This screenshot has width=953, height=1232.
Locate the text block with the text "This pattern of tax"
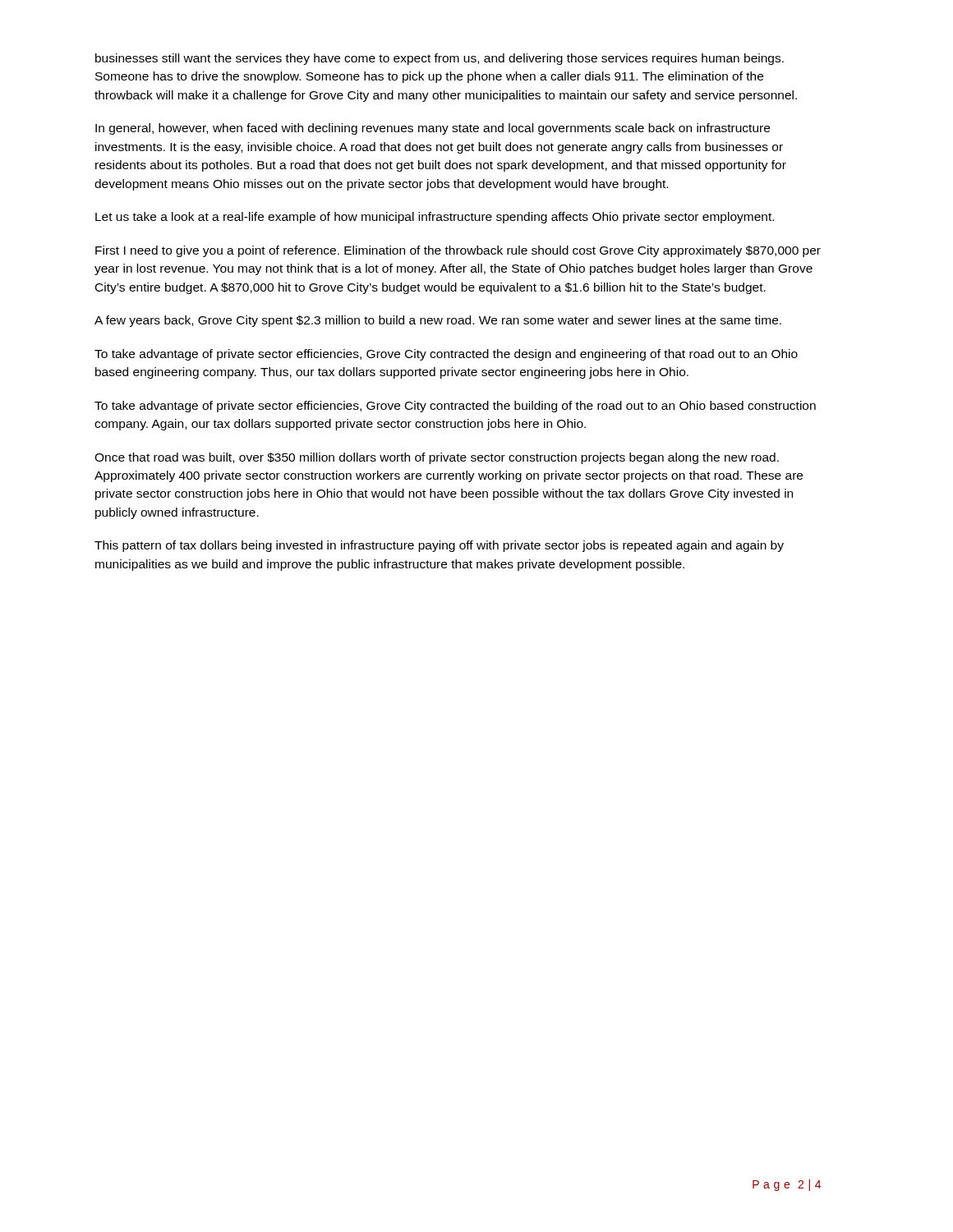coord(439,554)
